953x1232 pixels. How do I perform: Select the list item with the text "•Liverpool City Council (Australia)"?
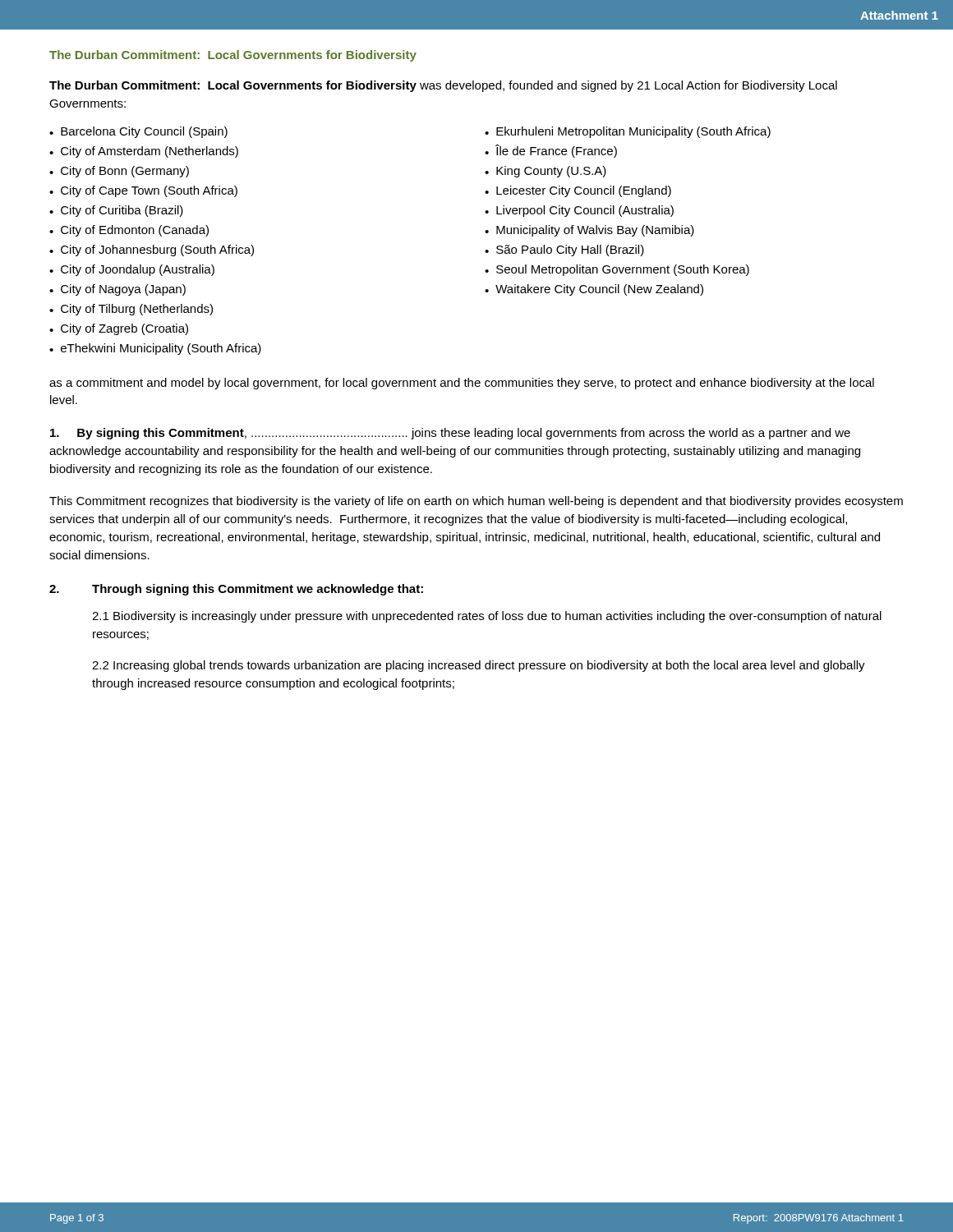tap(580, 210)
